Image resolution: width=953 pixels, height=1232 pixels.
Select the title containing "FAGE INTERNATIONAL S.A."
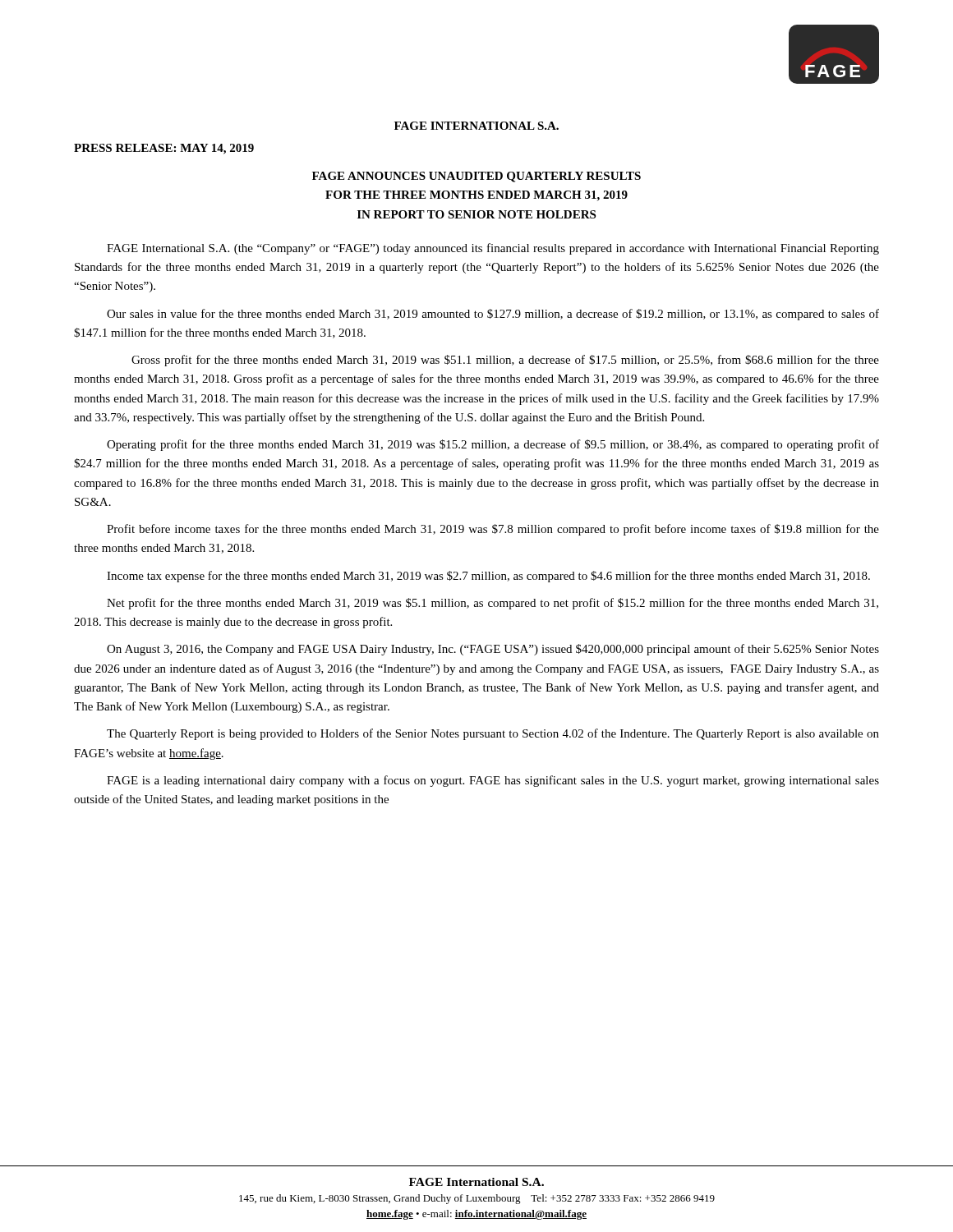pos(476,126)
